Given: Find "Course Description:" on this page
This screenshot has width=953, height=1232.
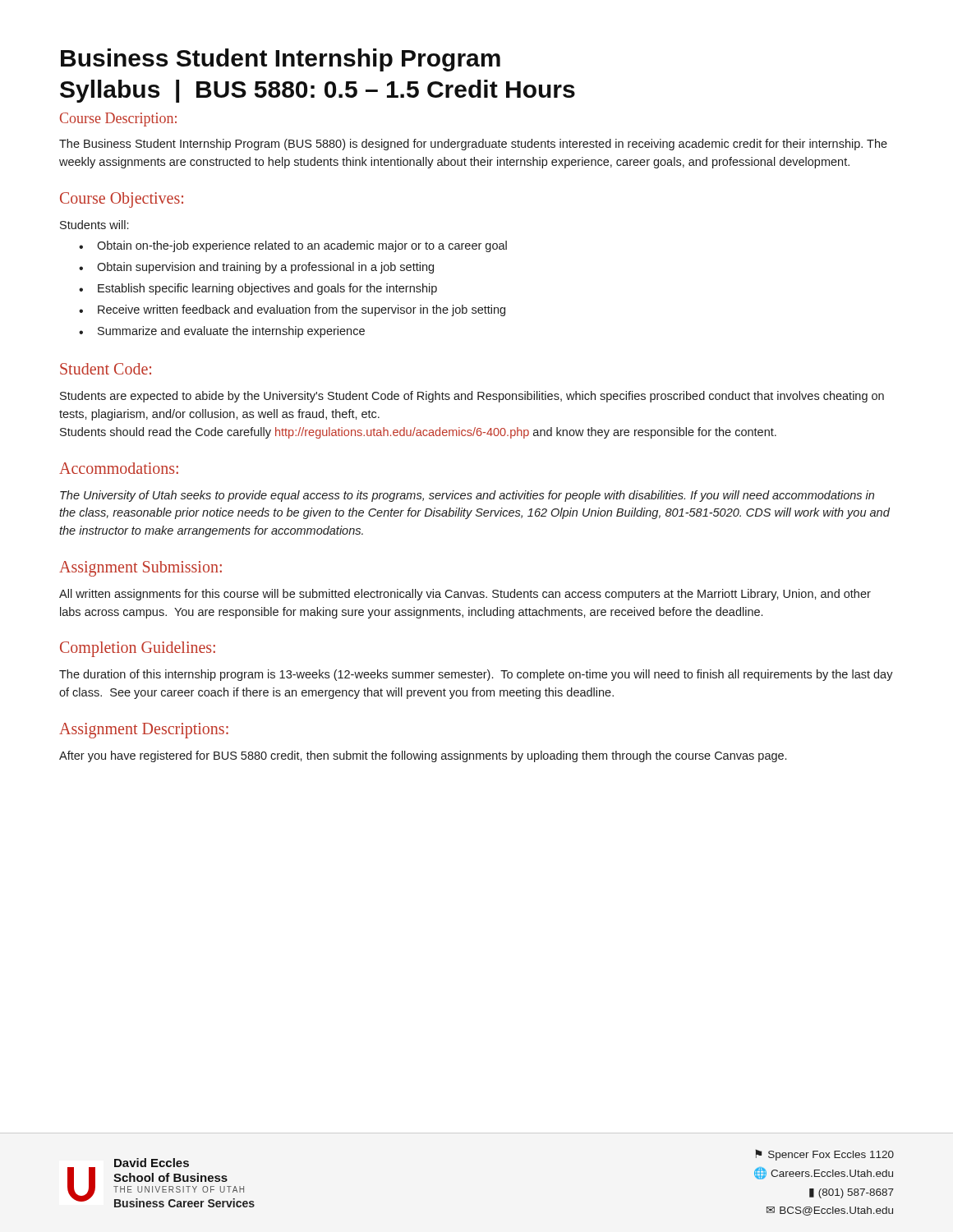Looking at the screenshot, I should (119, 118).
